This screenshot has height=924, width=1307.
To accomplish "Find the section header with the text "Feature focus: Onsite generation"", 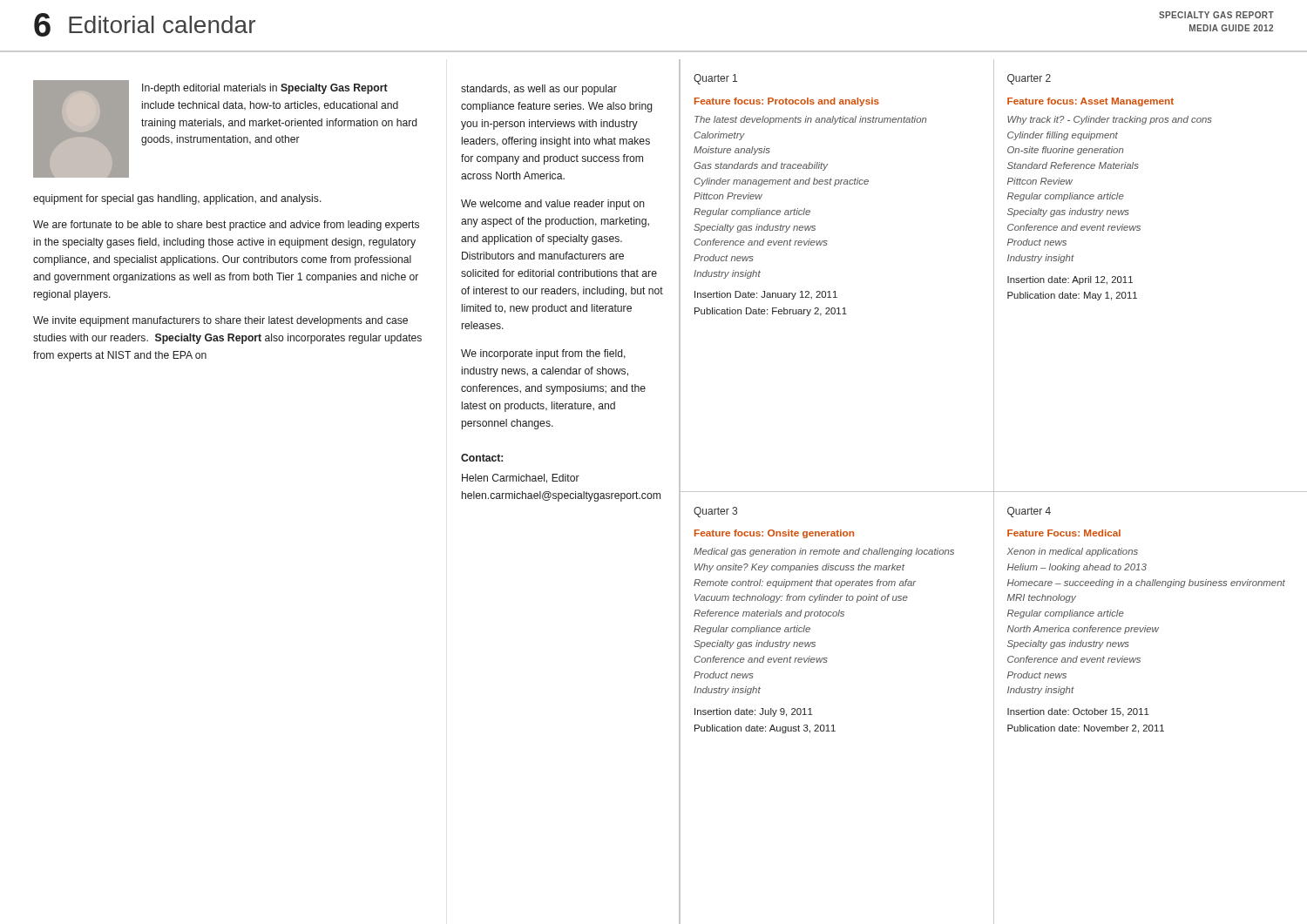I will pos(774,533).
